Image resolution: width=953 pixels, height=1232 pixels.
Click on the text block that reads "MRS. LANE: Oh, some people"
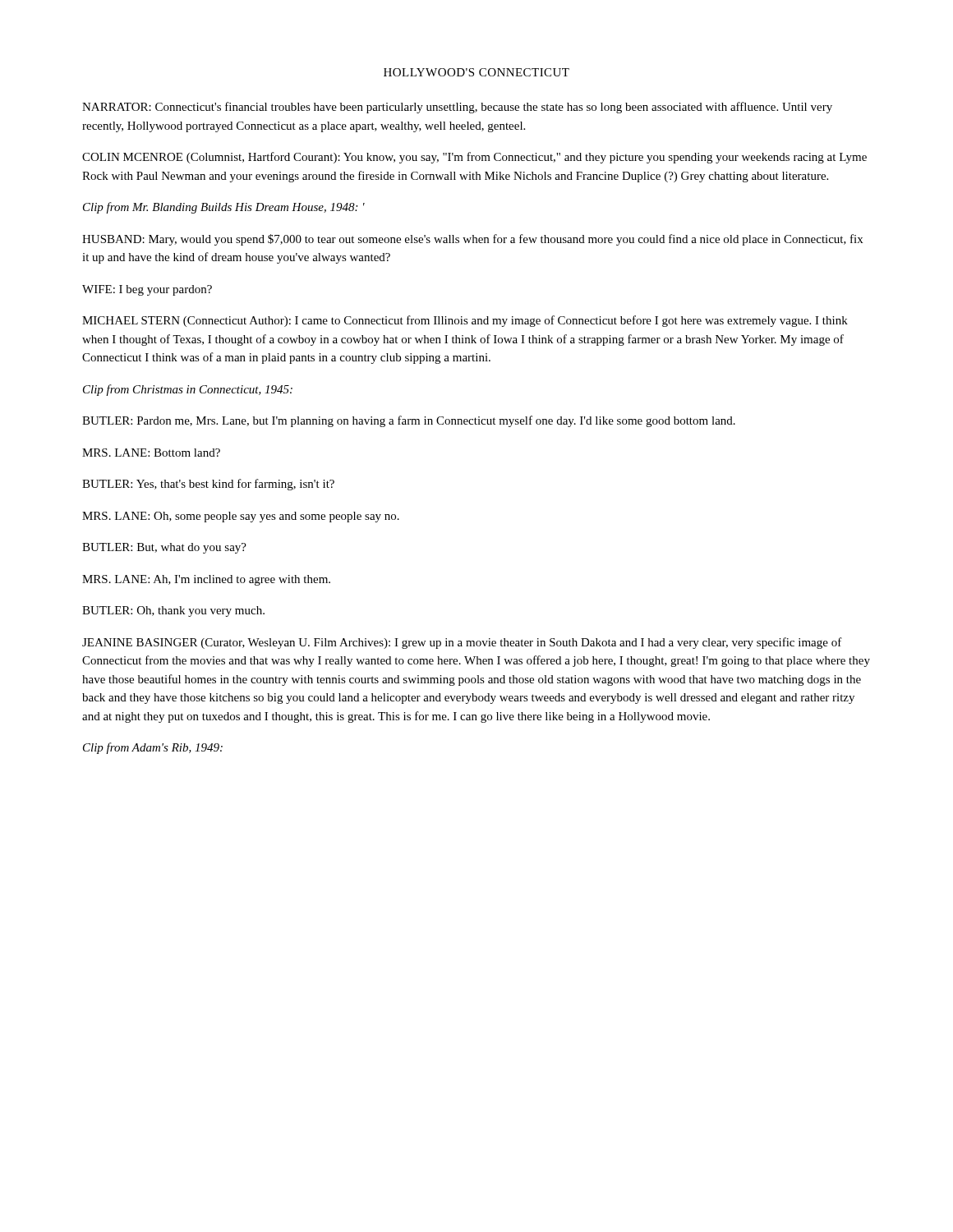point(241,515)
